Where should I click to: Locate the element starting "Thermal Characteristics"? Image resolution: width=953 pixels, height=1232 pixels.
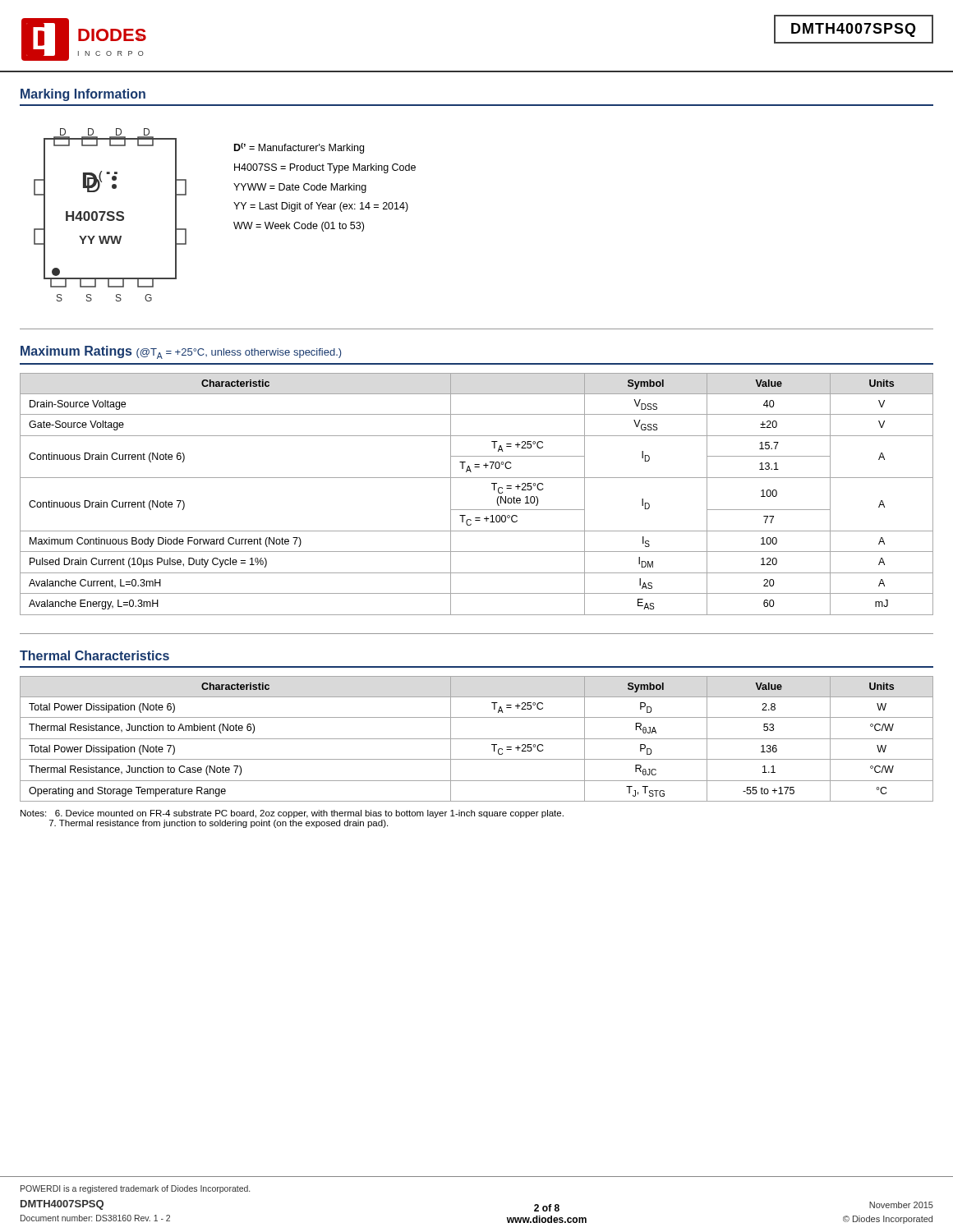95,655
